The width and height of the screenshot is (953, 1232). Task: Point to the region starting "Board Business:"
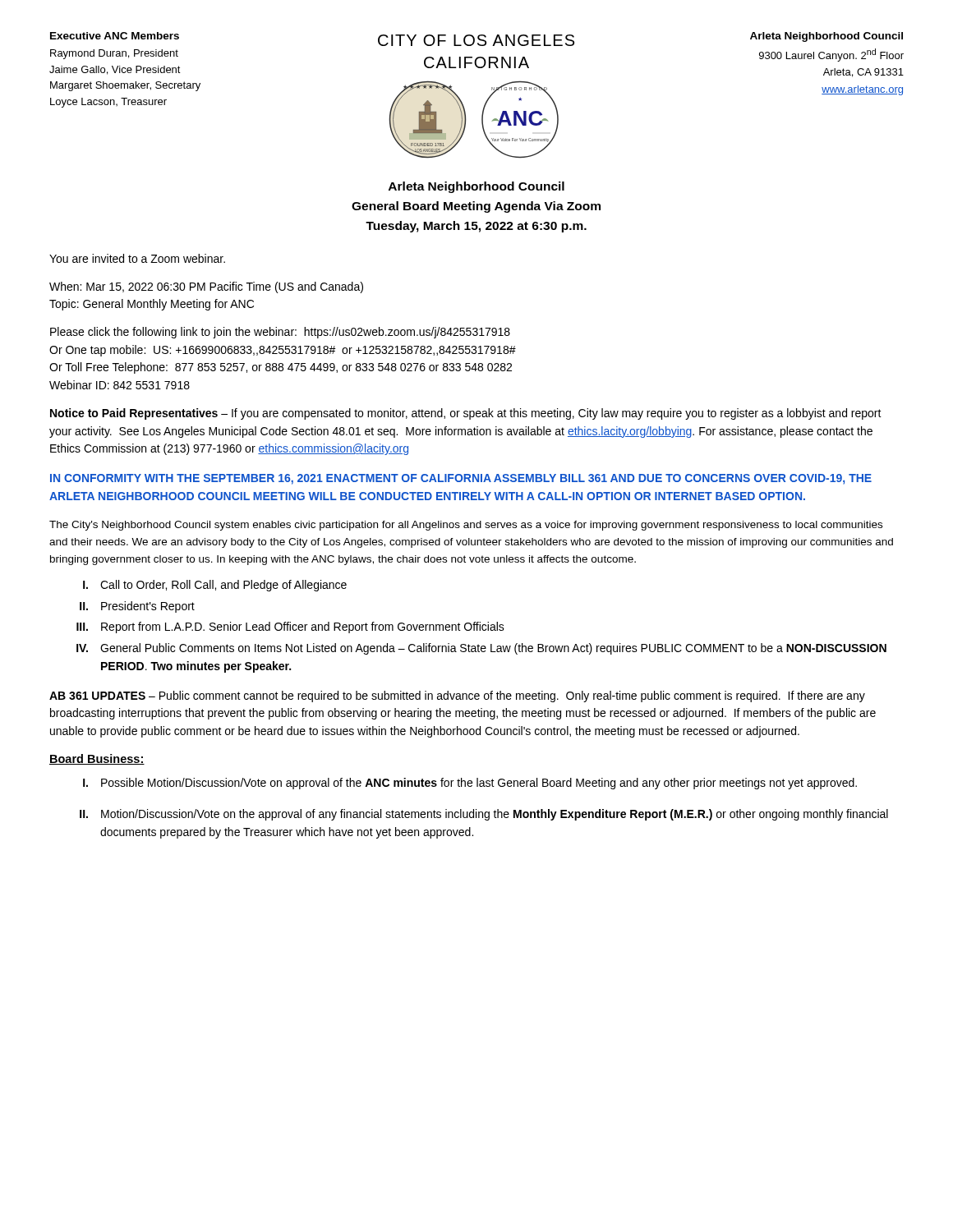click(97, 759)
